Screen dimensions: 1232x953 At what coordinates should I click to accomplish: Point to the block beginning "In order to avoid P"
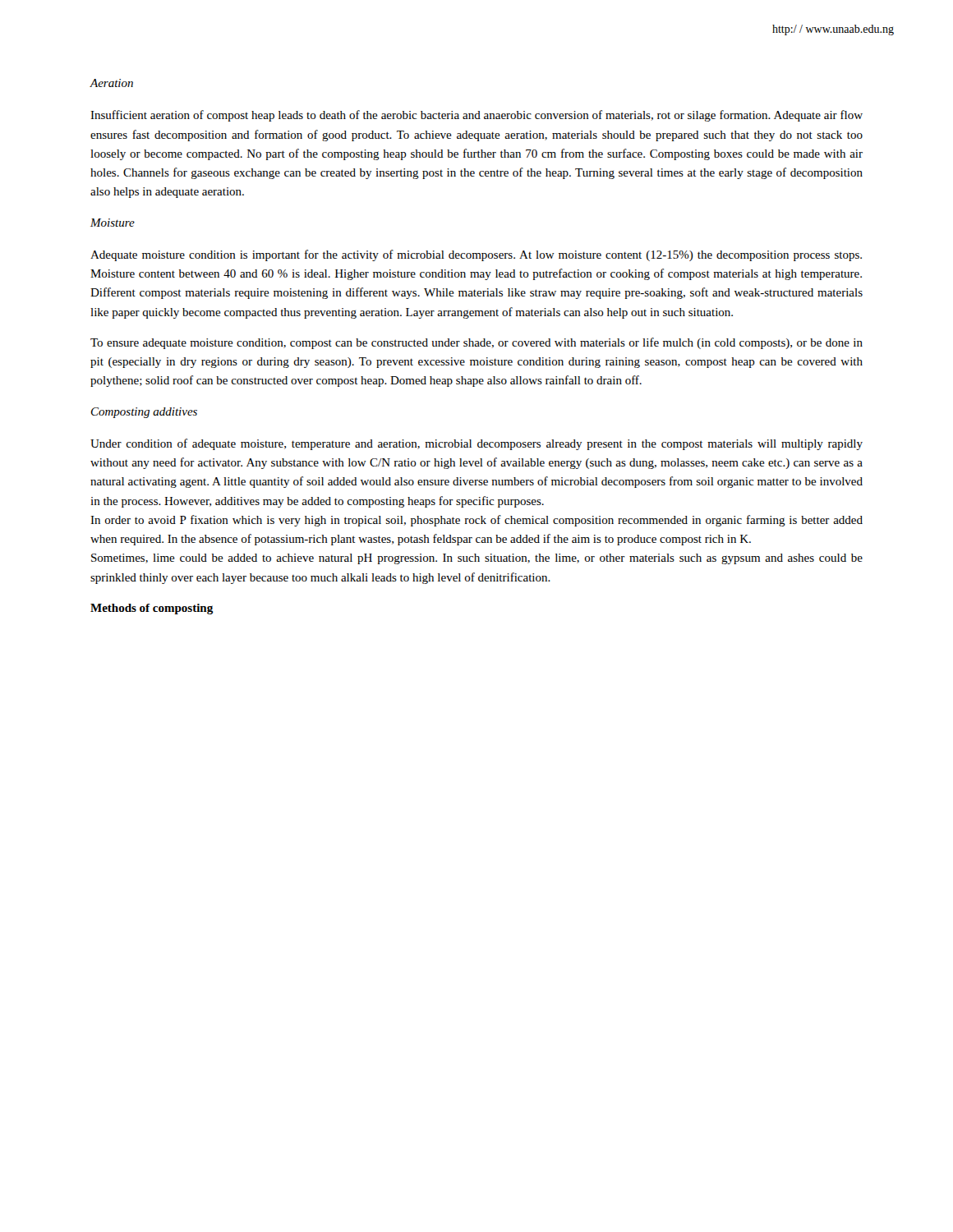476,530
